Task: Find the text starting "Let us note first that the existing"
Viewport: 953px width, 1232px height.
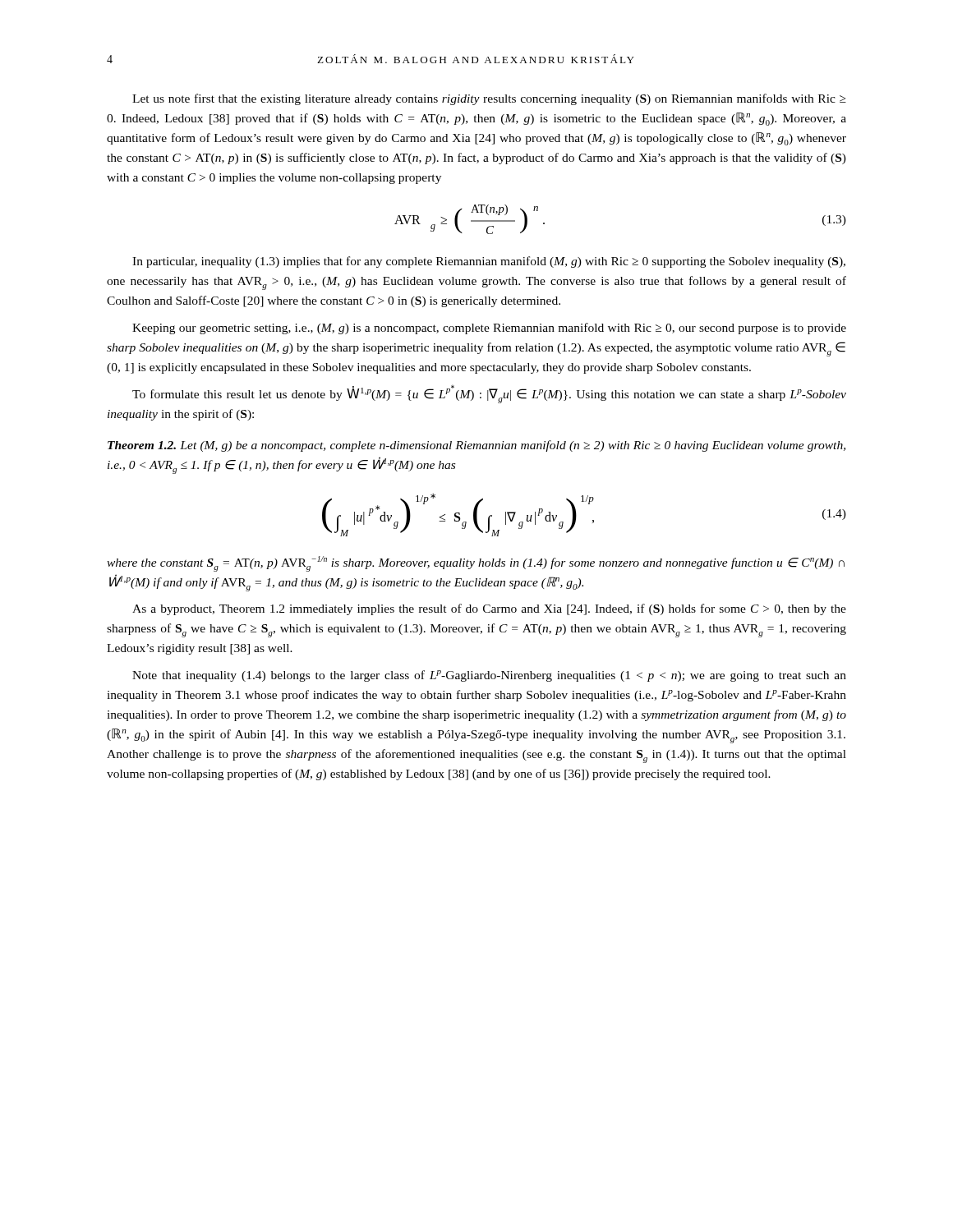Action: coord(476,138)
